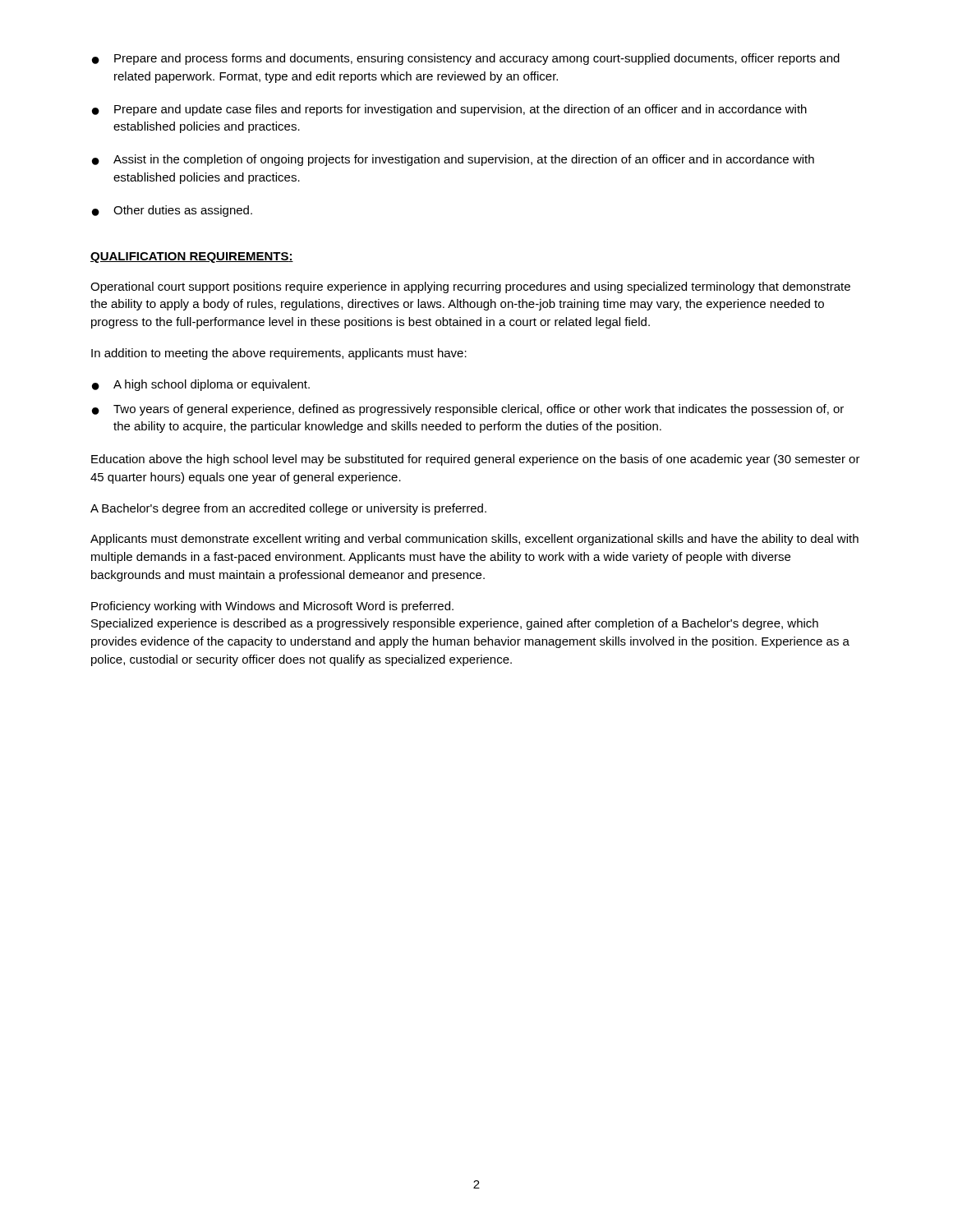
Task: Where is the passage that starts "Proficiency working with Windows and Microsoft"?
Action: tap(470, 632)
